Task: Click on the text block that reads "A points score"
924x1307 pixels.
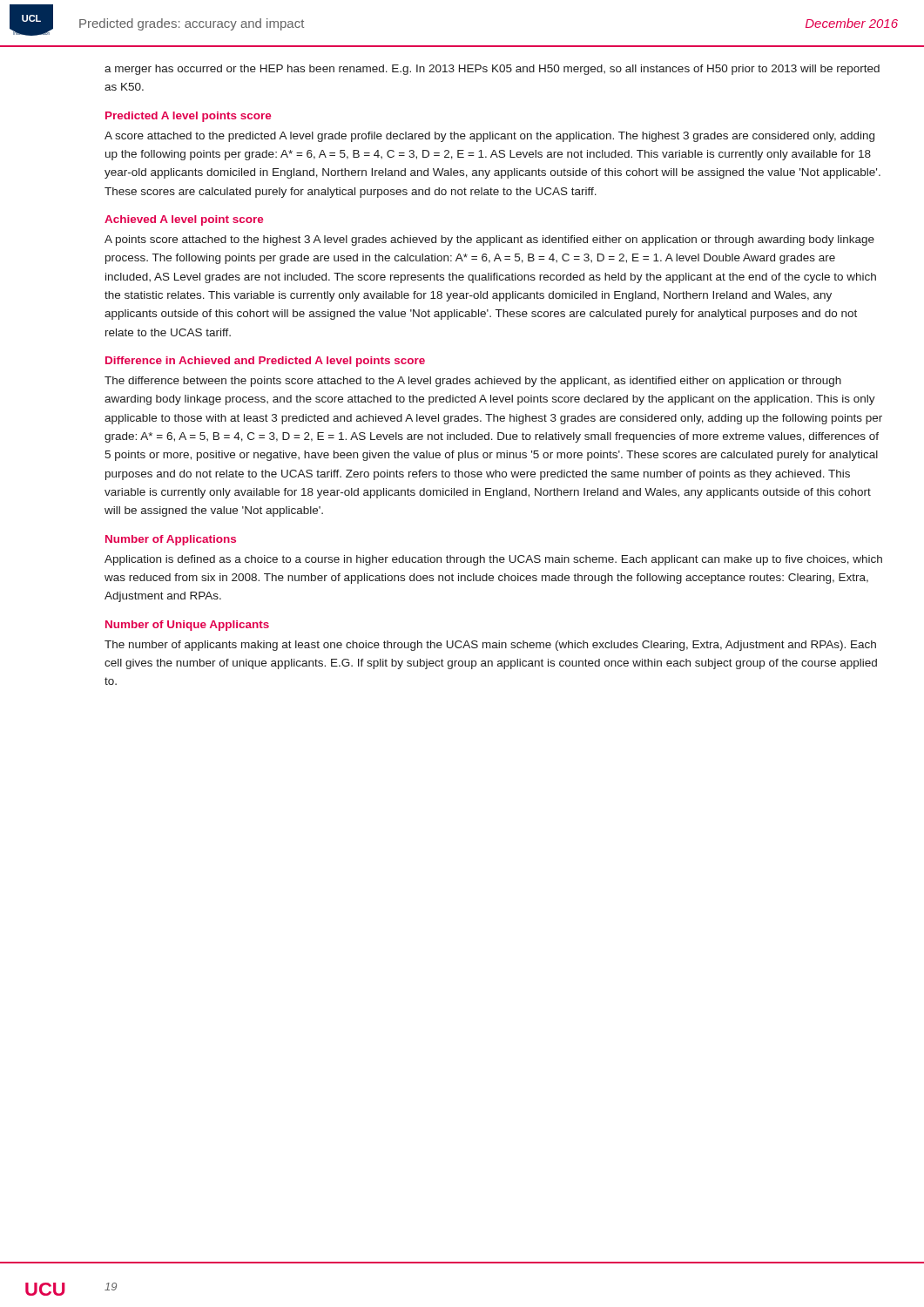Action: tap(491, 286)
